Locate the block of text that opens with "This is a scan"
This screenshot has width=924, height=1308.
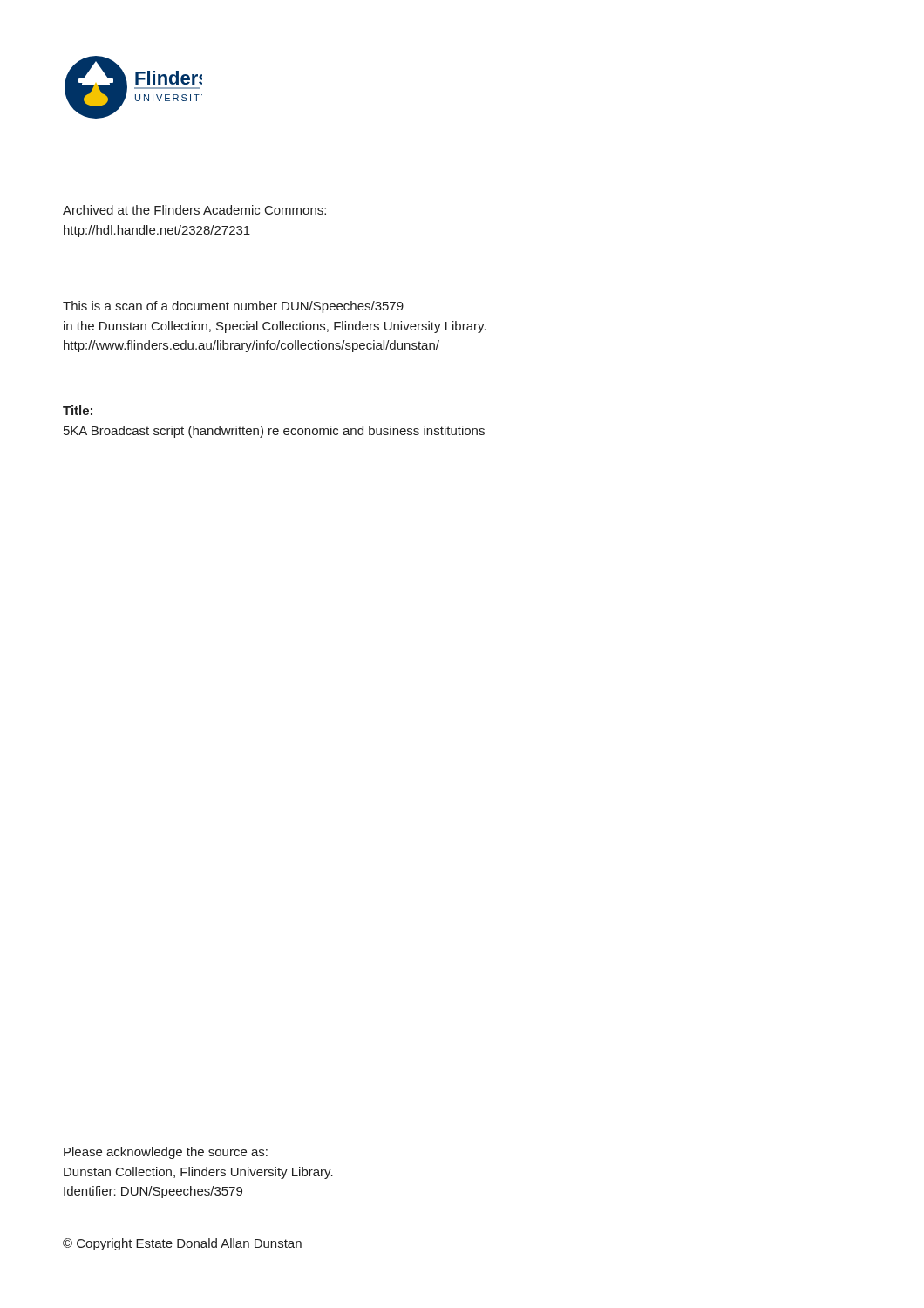coord(275,326)
